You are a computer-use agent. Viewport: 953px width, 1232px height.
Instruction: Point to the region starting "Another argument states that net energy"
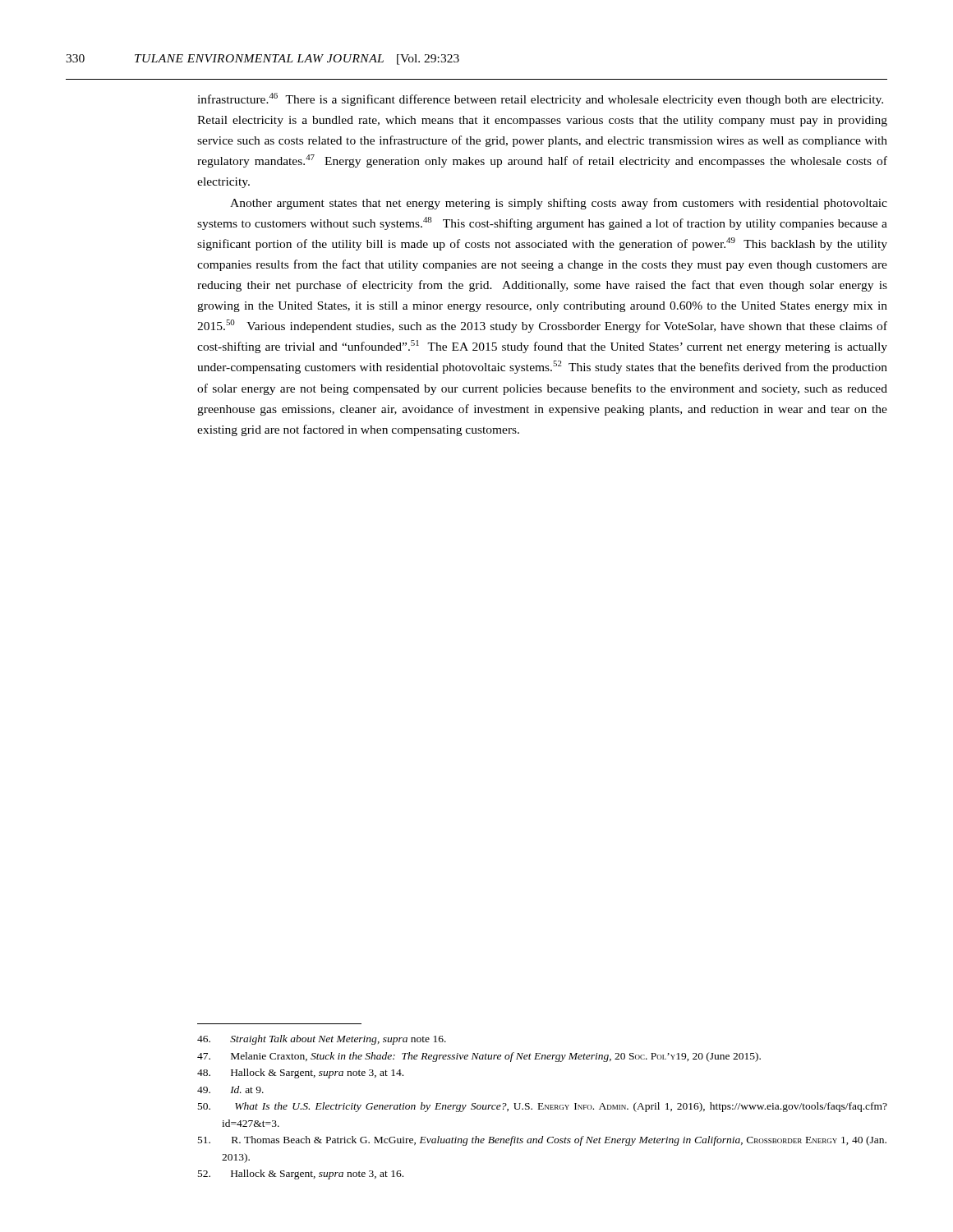coord(542,316)
